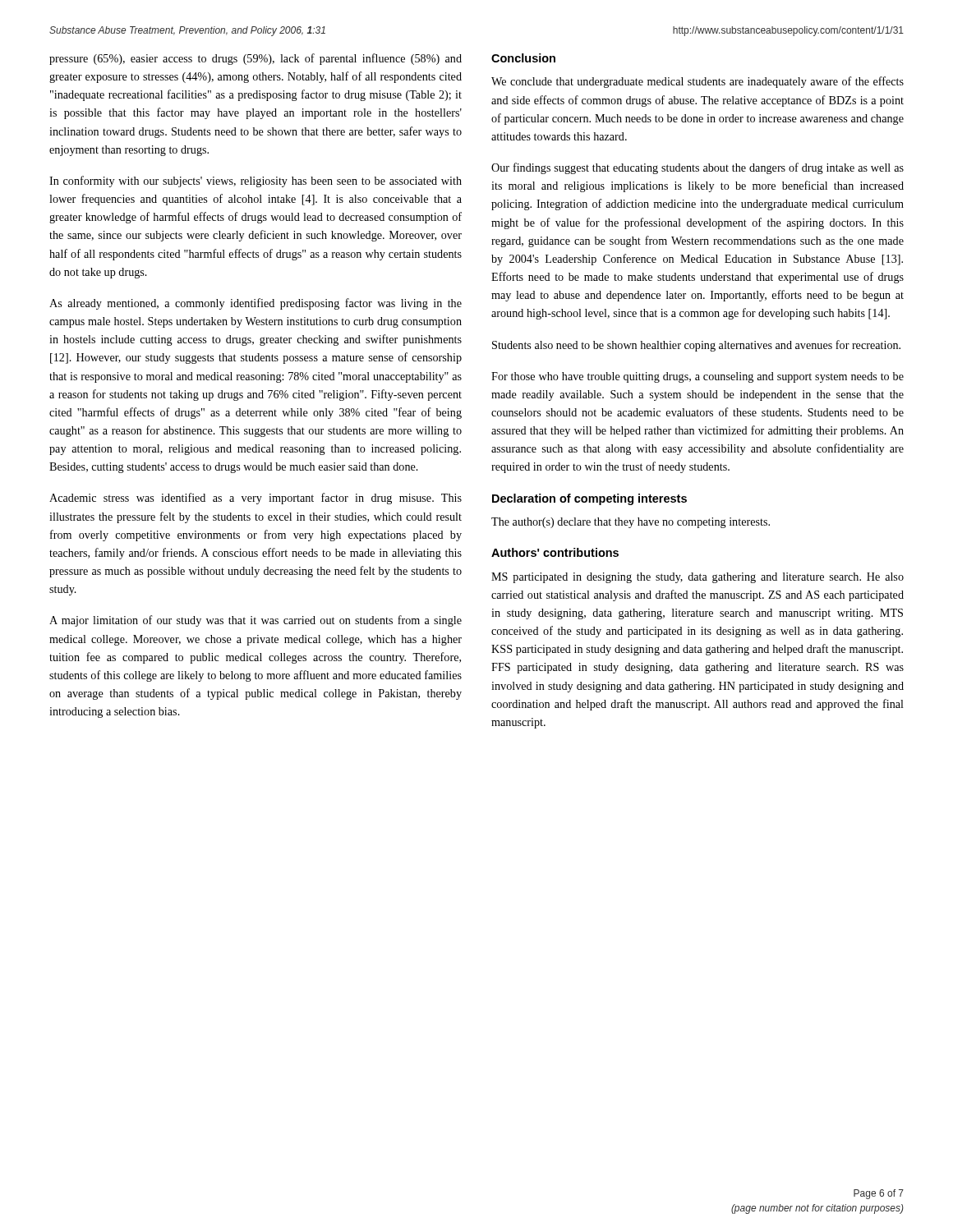Click on the text block with the text "Academic stress was"
This screenshot has width=953, height=1232.
click(255, 544)
